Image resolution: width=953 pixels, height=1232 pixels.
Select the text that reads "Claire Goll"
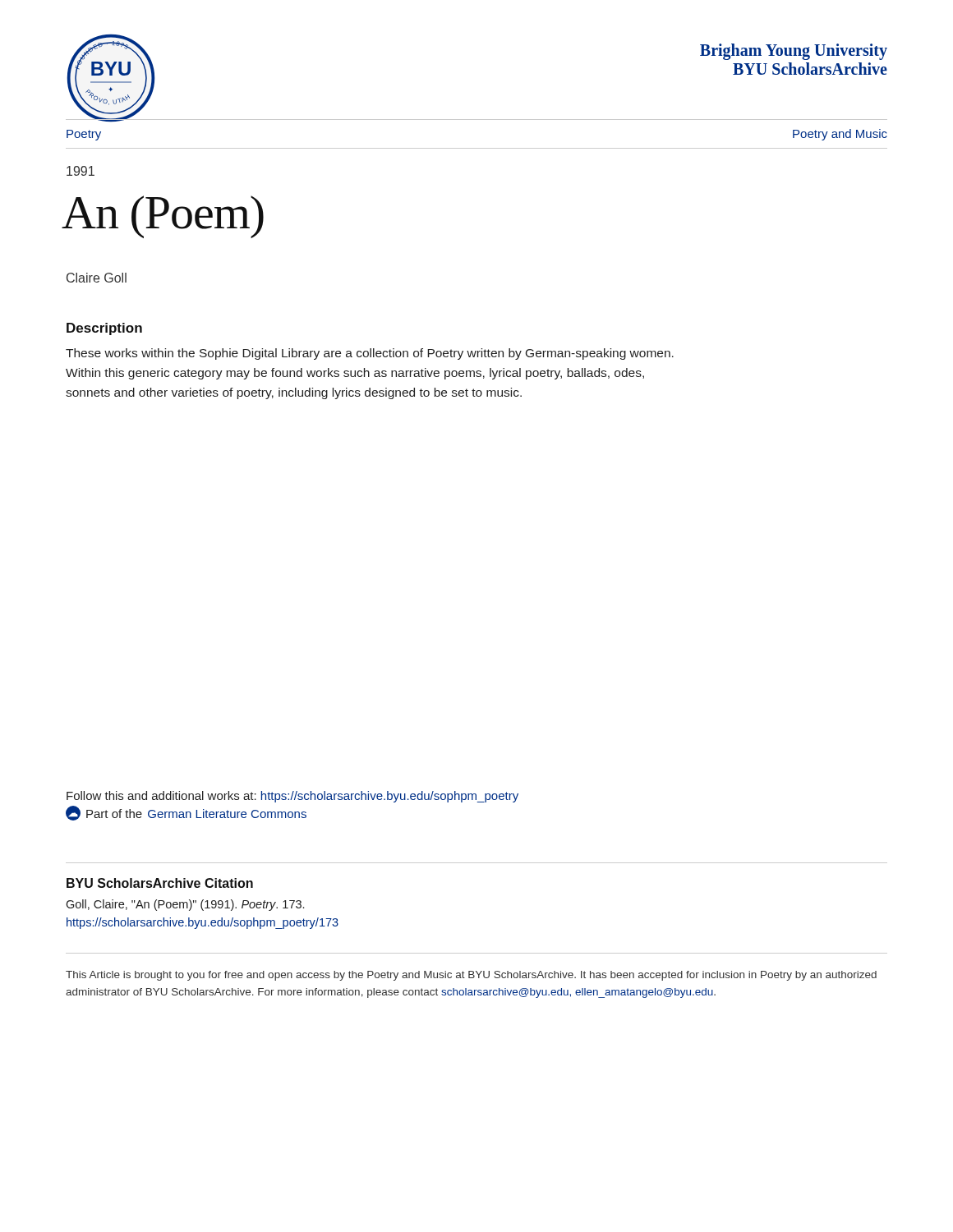tap(96, 278)
